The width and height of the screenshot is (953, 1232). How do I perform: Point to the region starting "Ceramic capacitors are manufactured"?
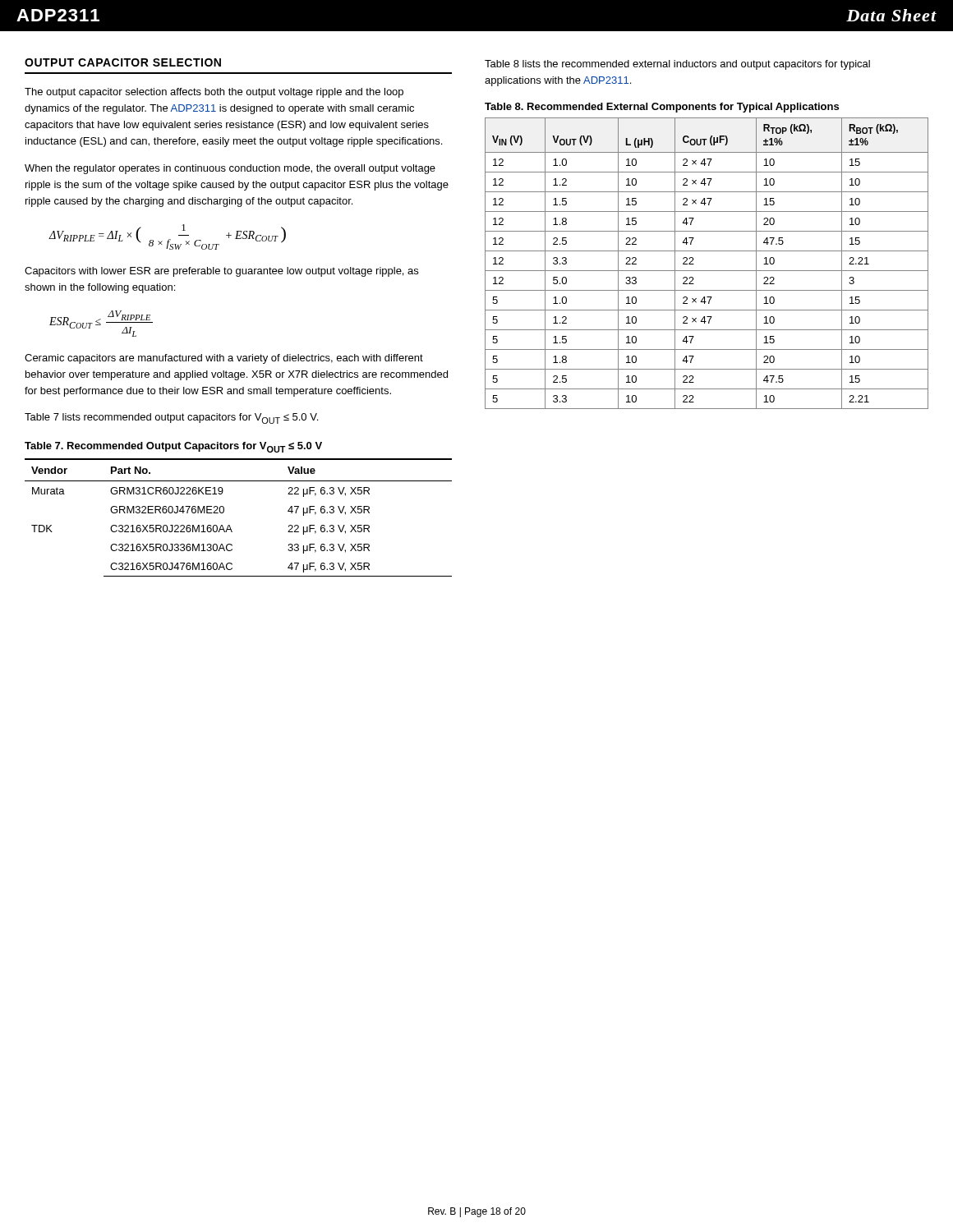tap(237, 374)
